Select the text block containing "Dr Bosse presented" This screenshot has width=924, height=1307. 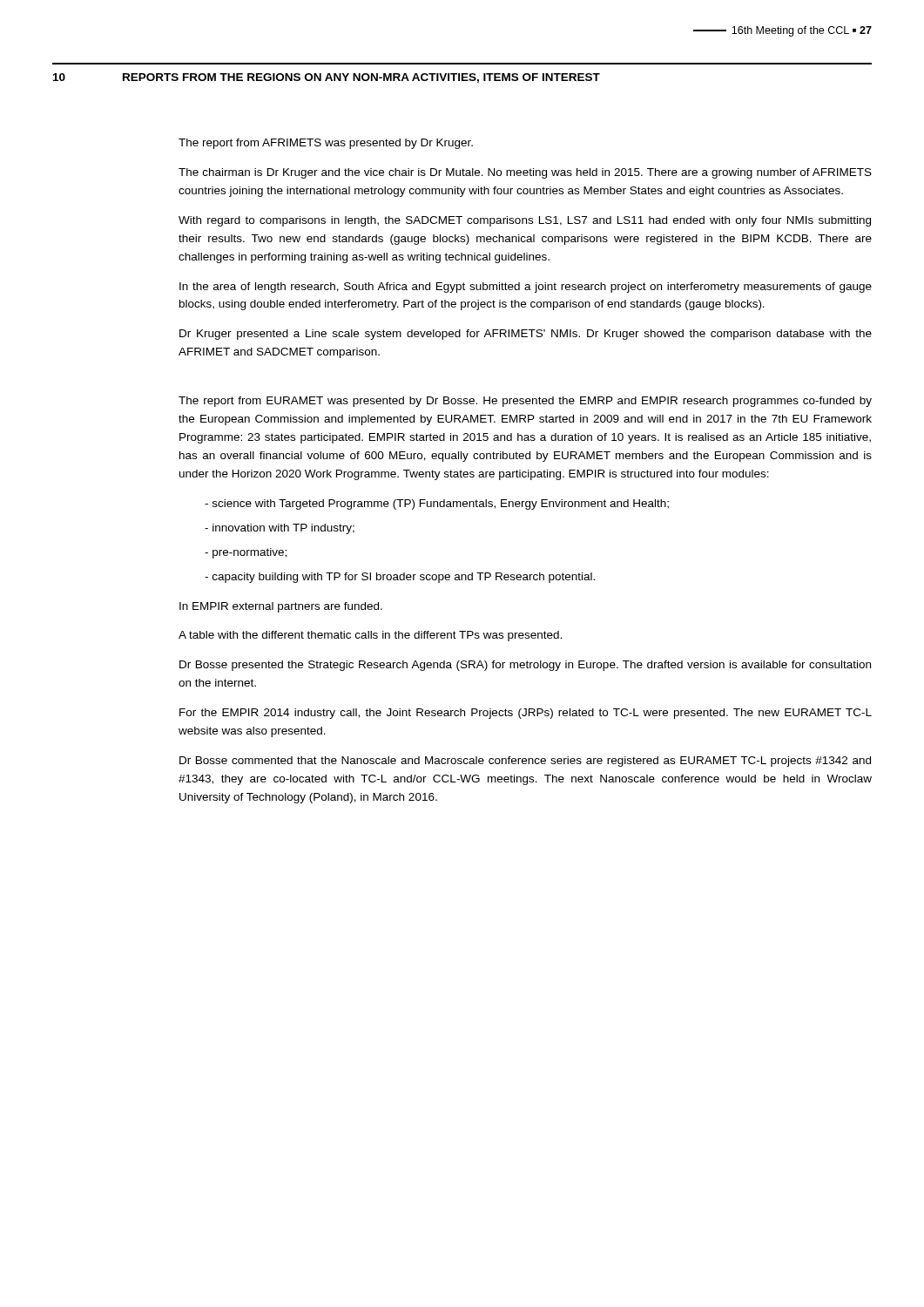pyautogui.click(x=525, y=674)
